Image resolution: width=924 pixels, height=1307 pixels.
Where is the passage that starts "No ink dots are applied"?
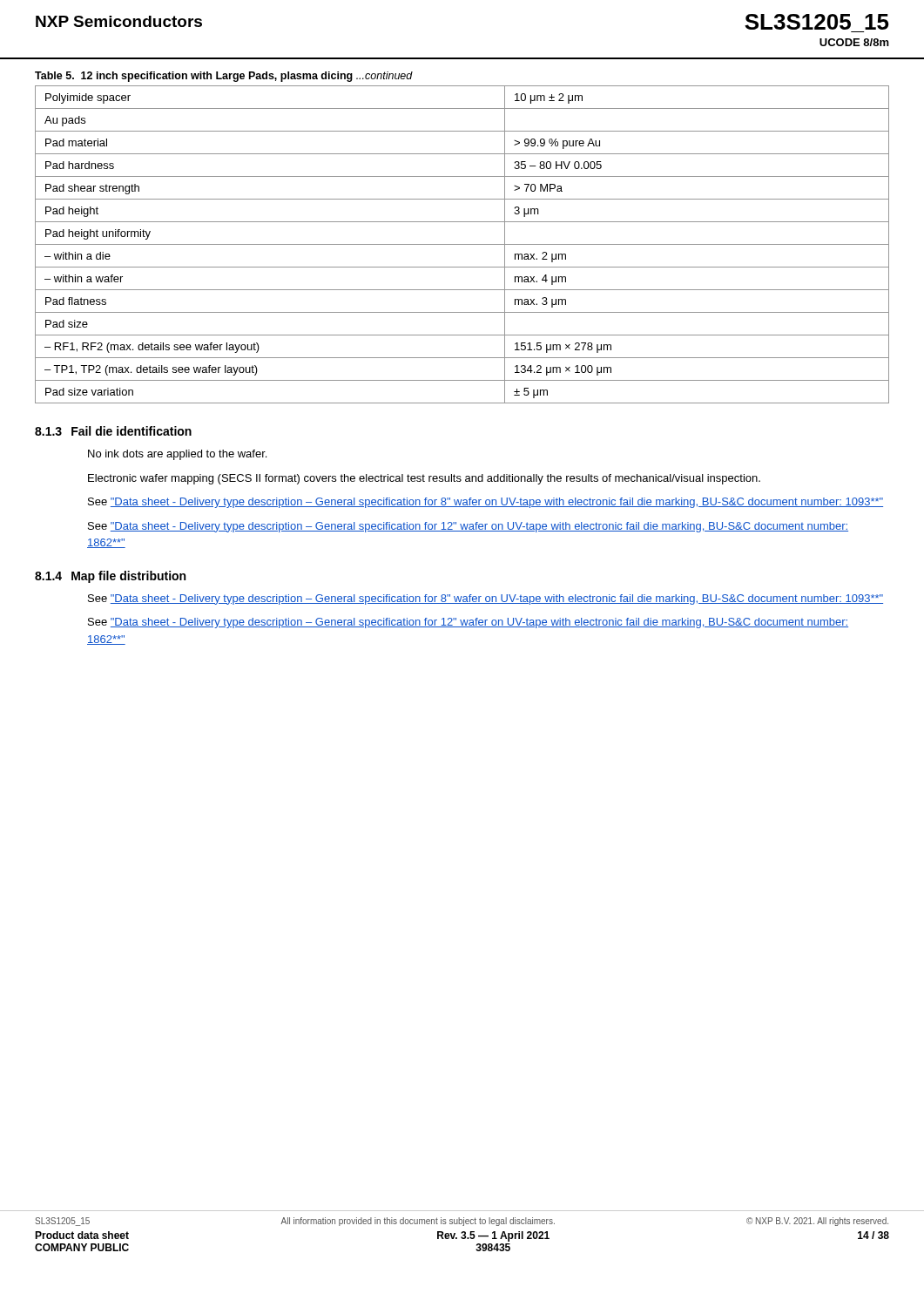point(177,454)
